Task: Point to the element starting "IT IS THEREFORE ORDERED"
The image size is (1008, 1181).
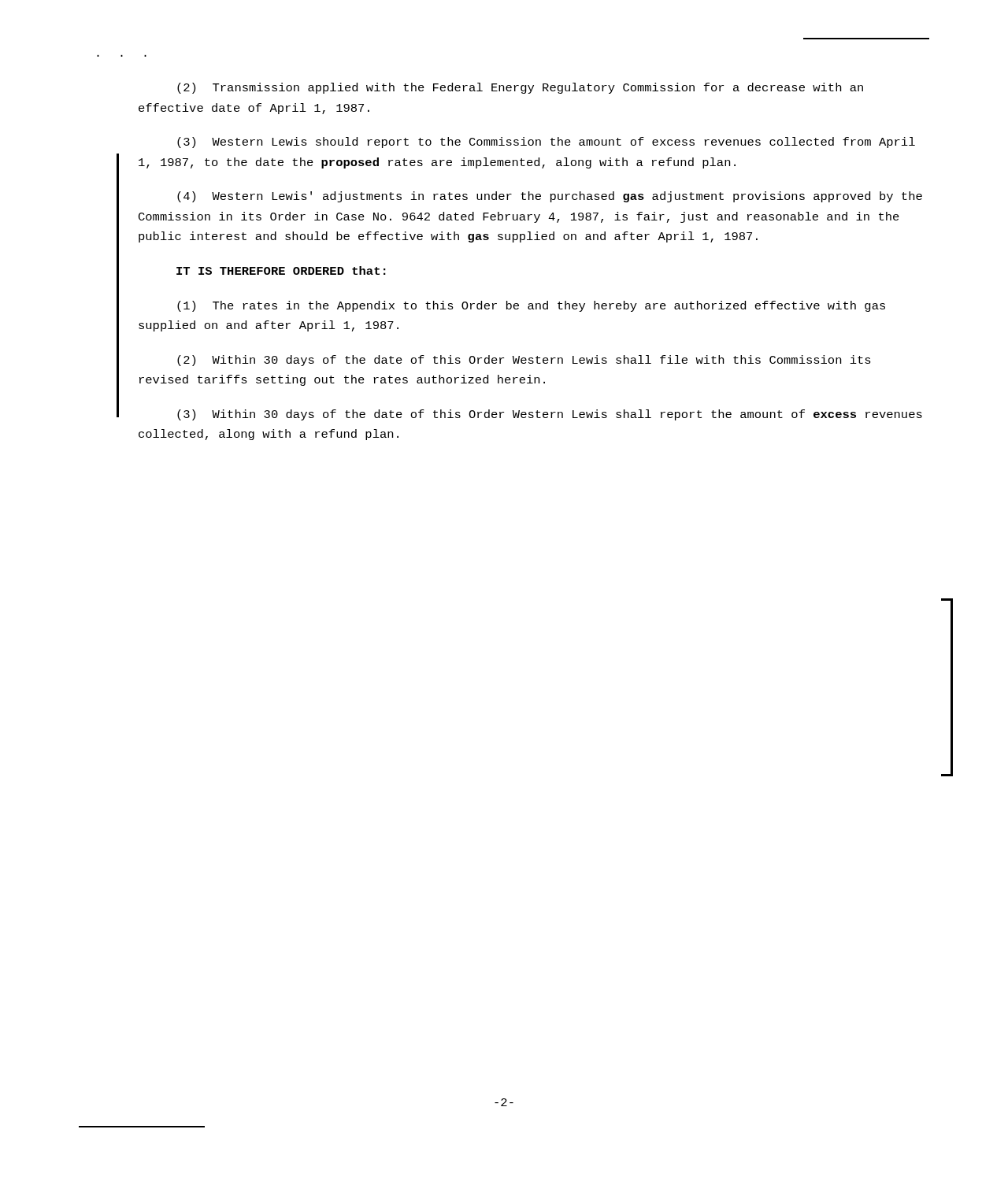Action: click(x=282, y=272)
